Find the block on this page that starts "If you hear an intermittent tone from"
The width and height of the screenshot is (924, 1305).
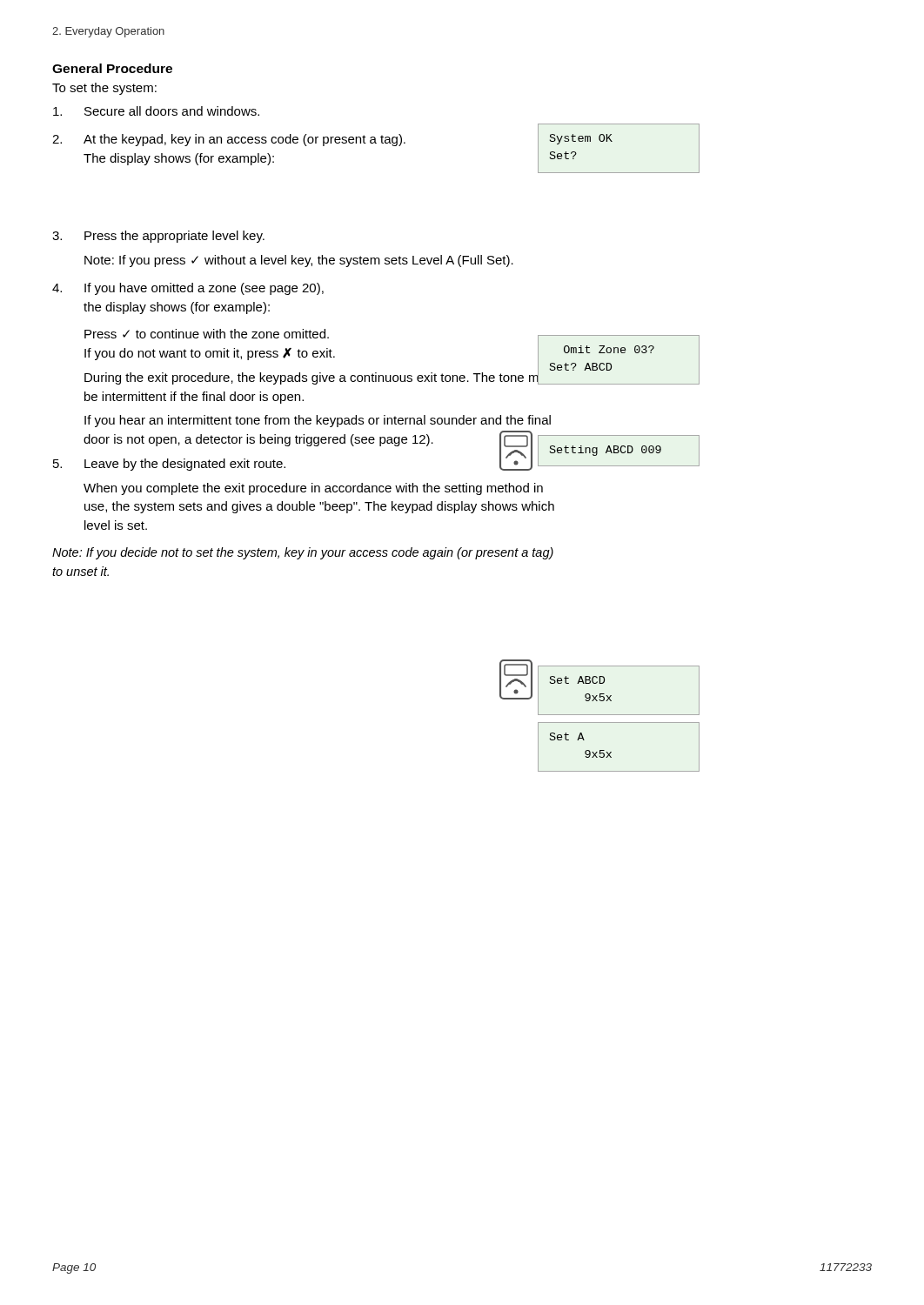[x=317, y=429]
